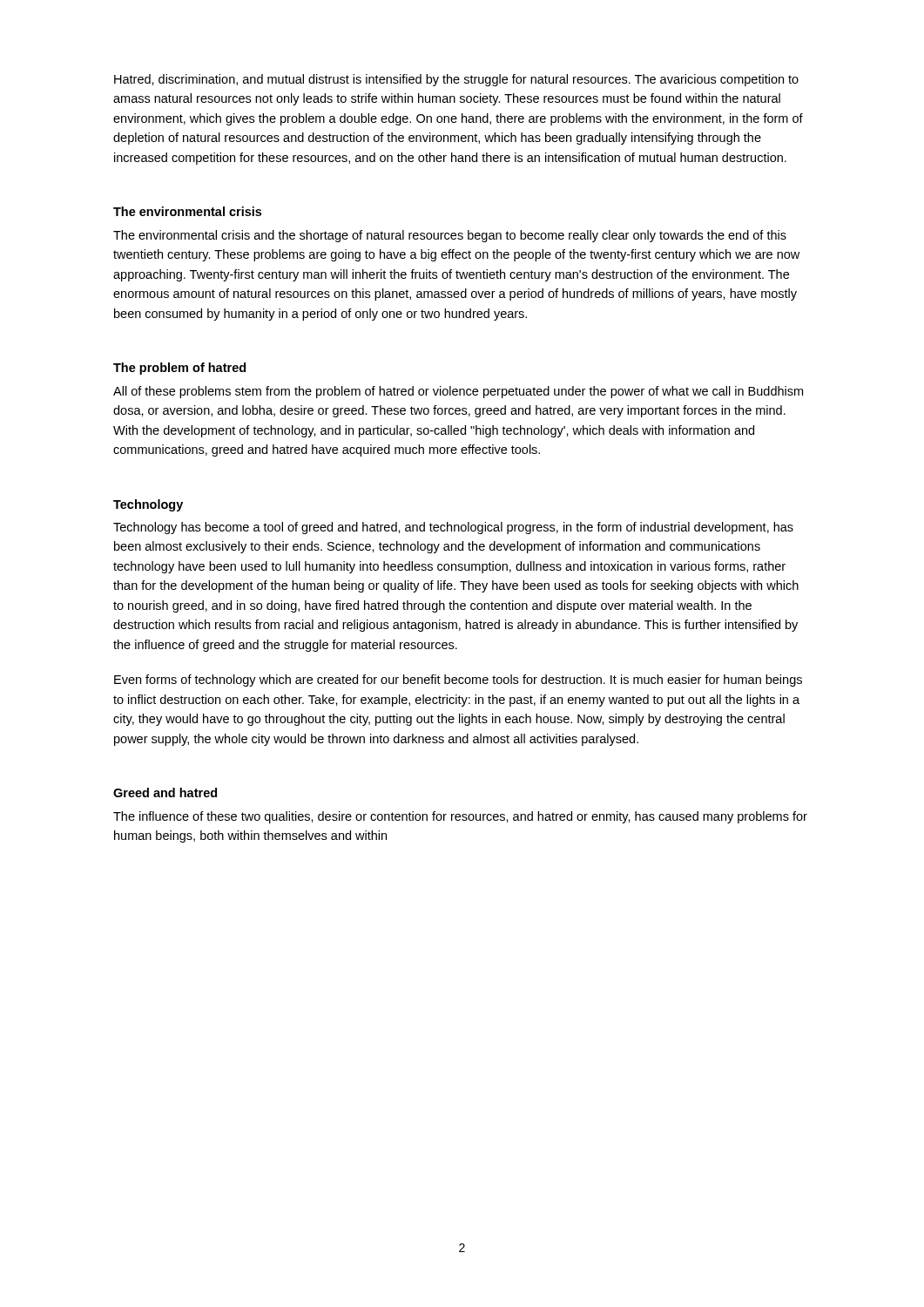Select the region starting "The influence of these two"
Screen dimensions: 1307x924
(x=460, y=826)
